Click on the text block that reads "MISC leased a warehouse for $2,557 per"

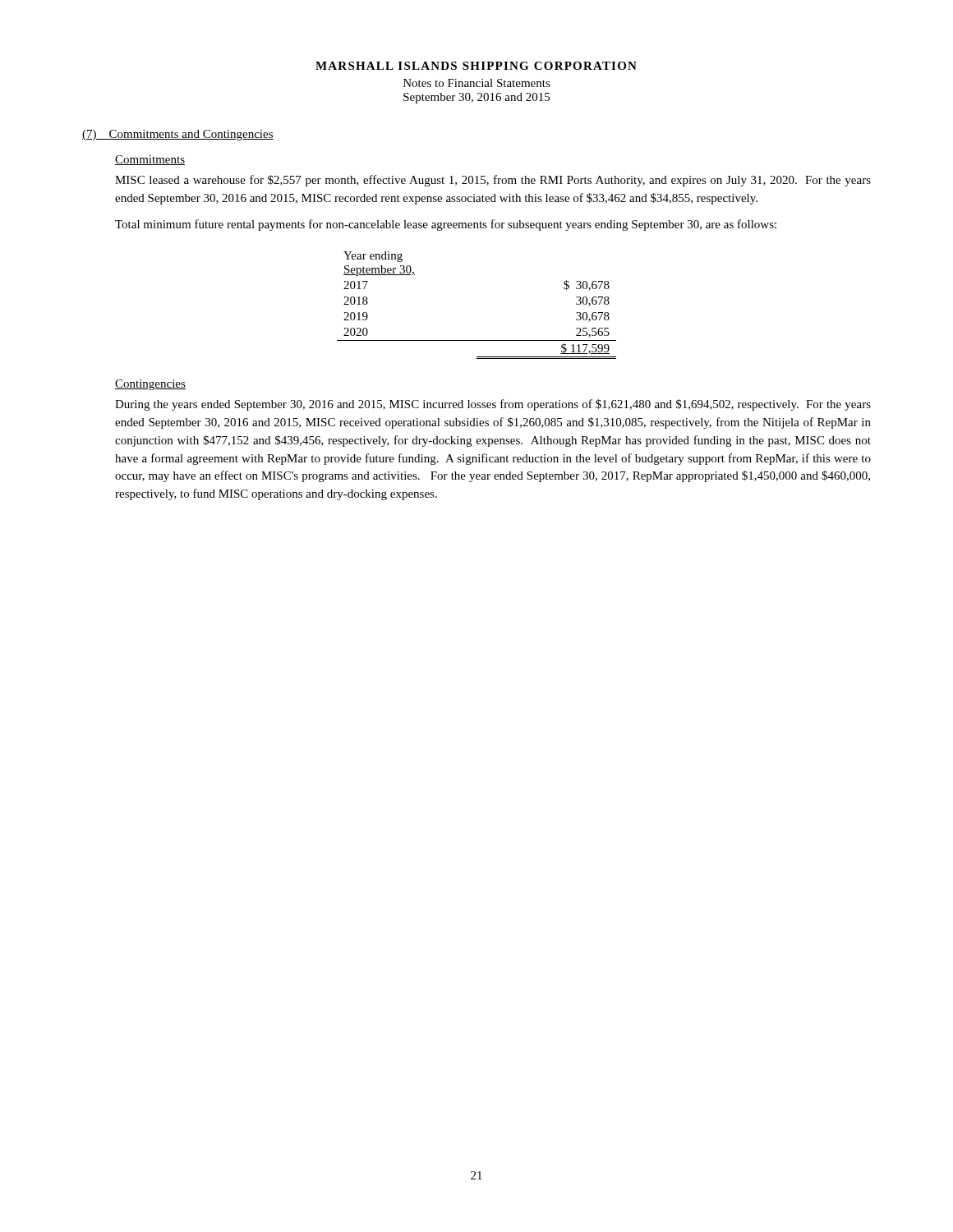[493, 189]
